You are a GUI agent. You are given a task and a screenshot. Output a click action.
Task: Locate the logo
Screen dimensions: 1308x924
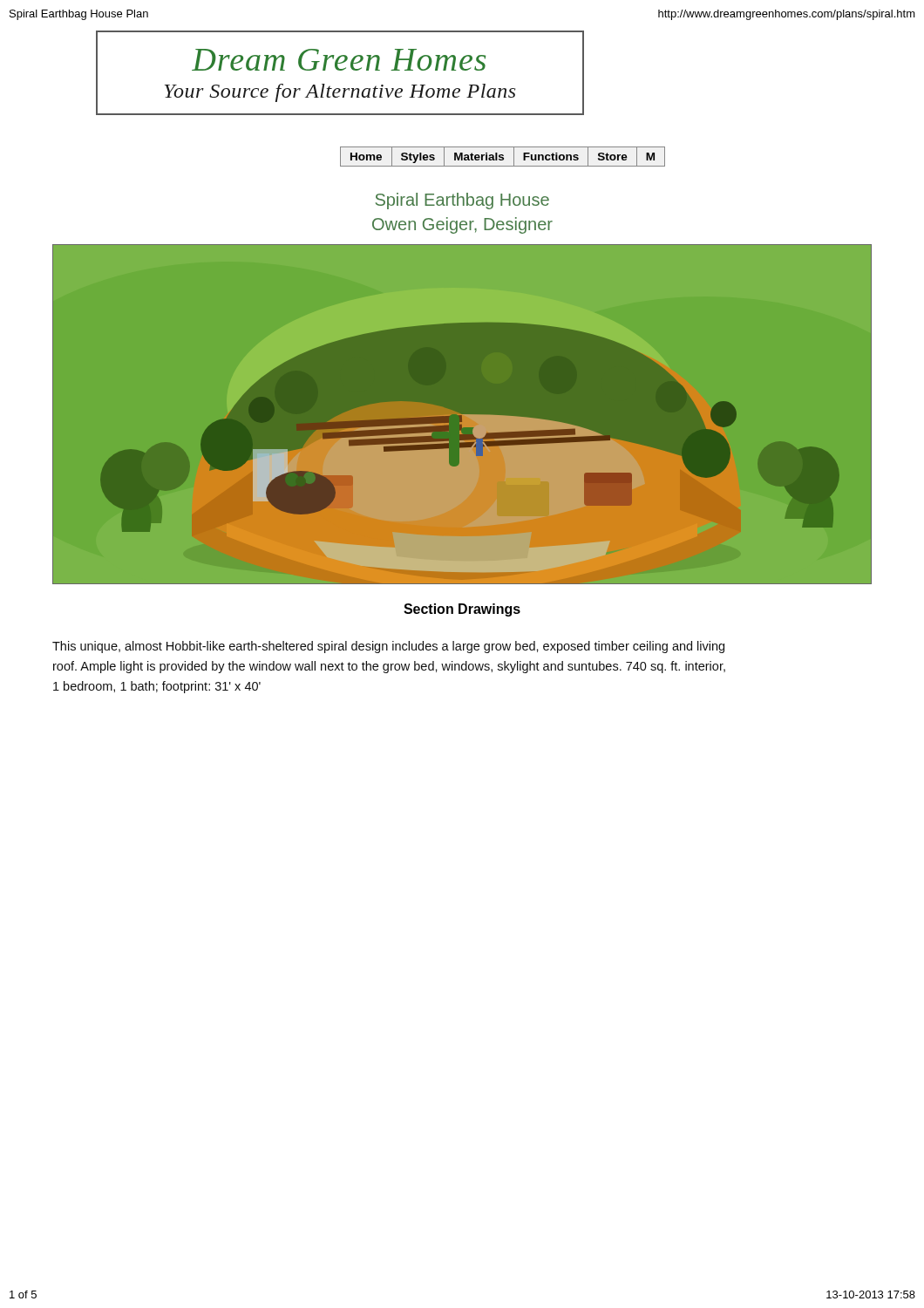(340, 73)
